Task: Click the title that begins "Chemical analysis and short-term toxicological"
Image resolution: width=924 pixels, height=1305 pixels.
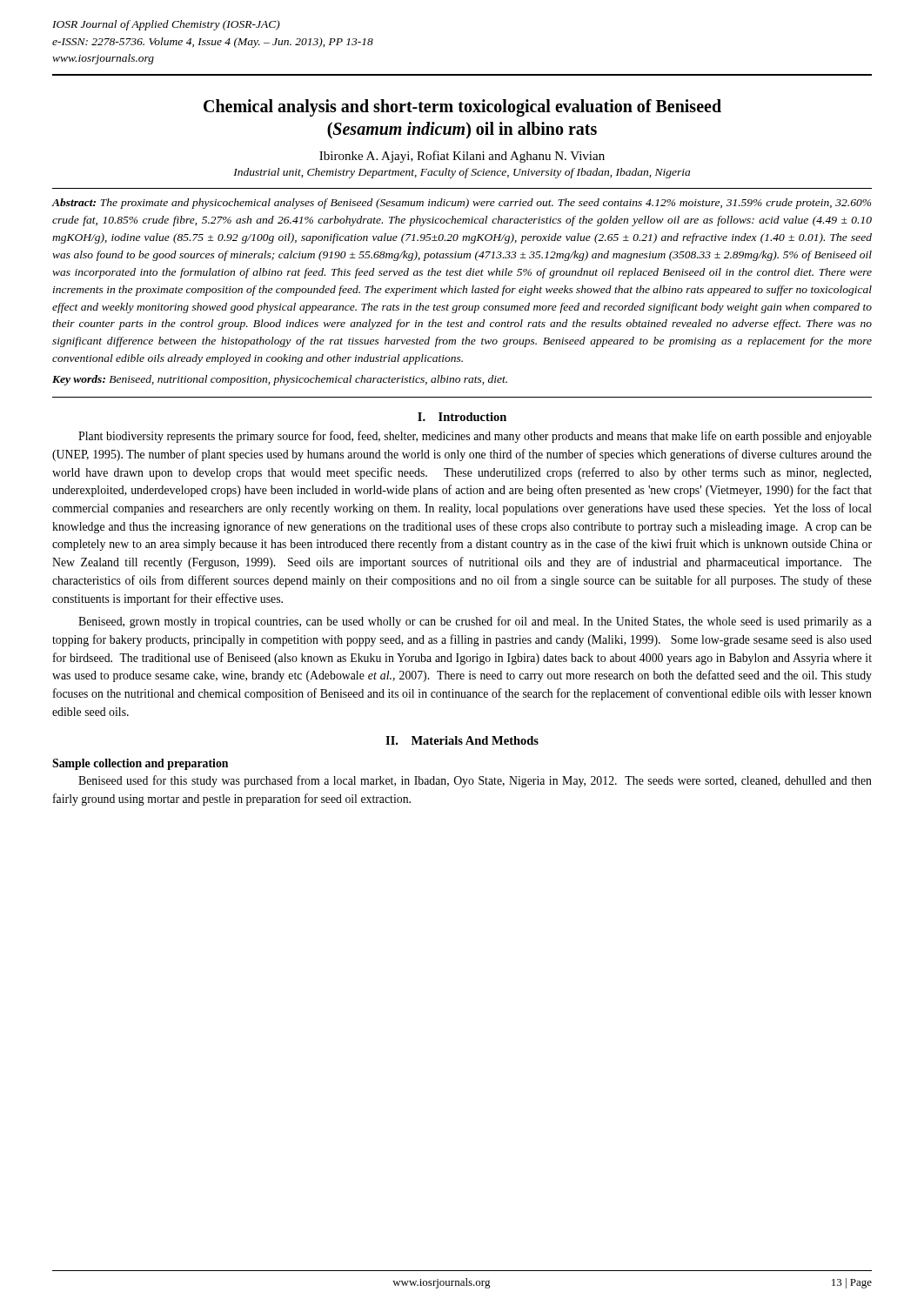Action: point(462,117)
